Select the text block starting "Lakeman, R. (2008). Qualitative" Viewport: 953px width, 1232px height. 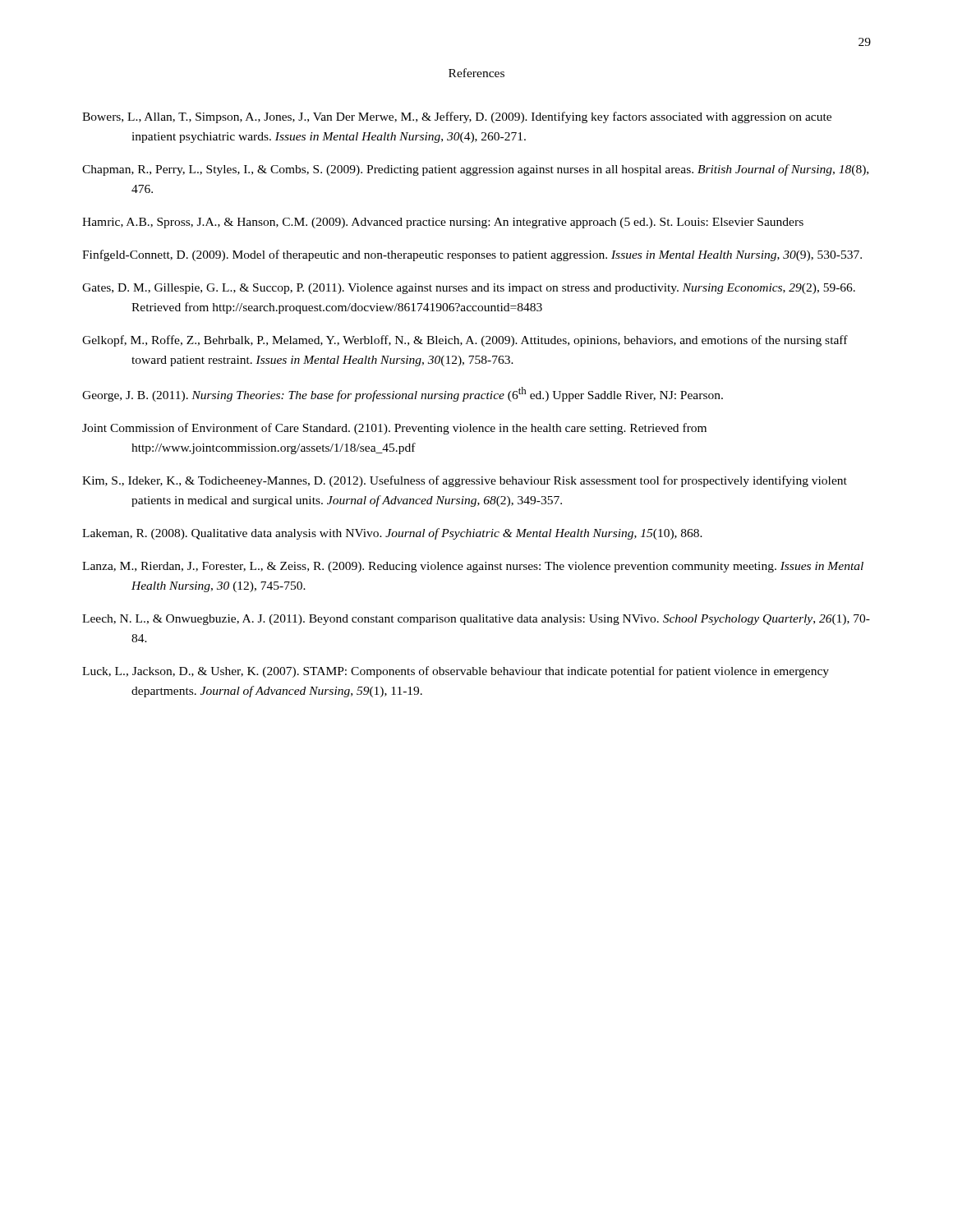(x=392, y=533)
